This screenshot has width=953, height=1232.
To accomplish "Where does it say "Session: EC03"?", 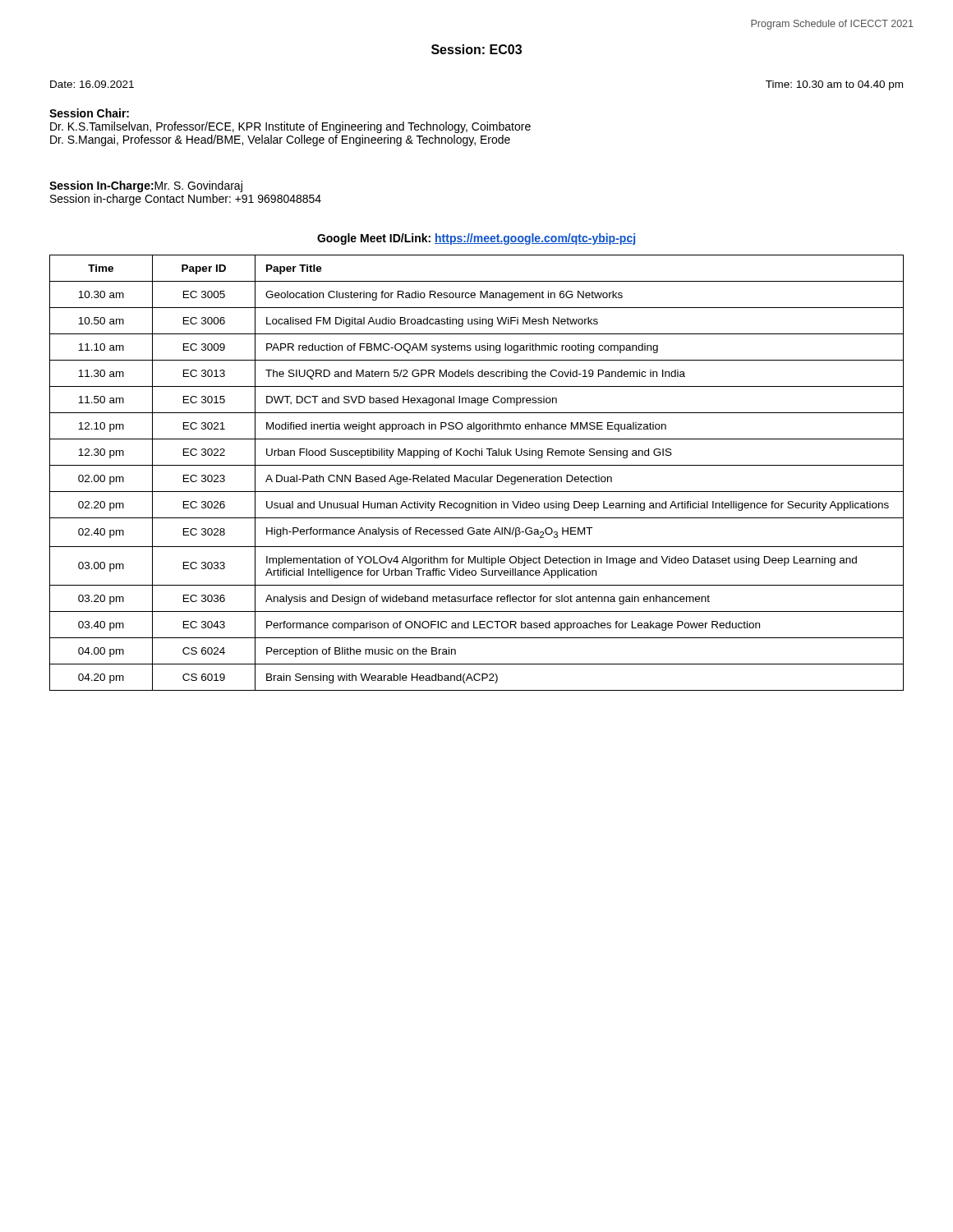I will click(476, 50).
